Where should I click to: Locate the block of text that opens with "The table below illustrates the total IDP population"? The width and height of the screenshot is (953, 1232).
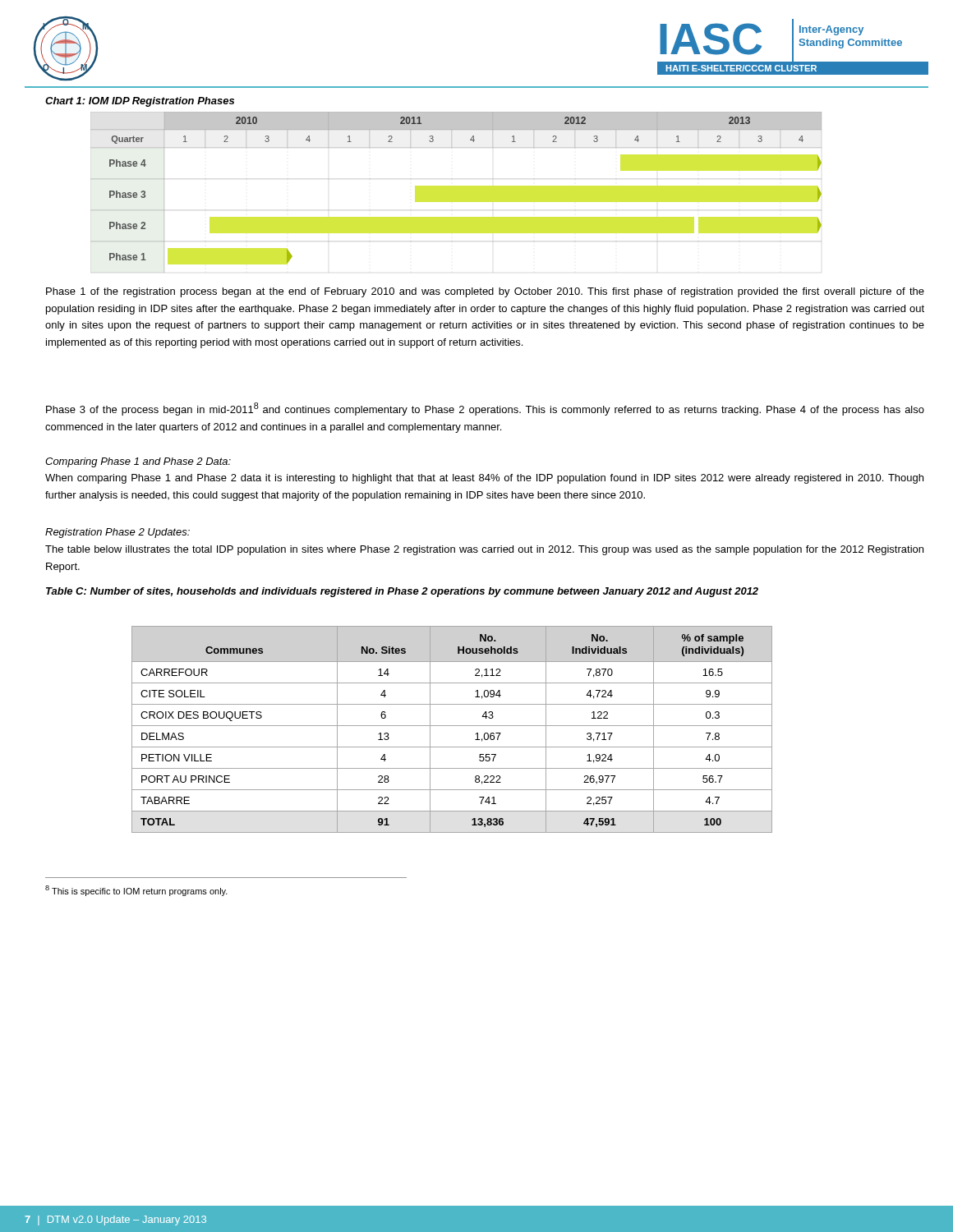485,558
